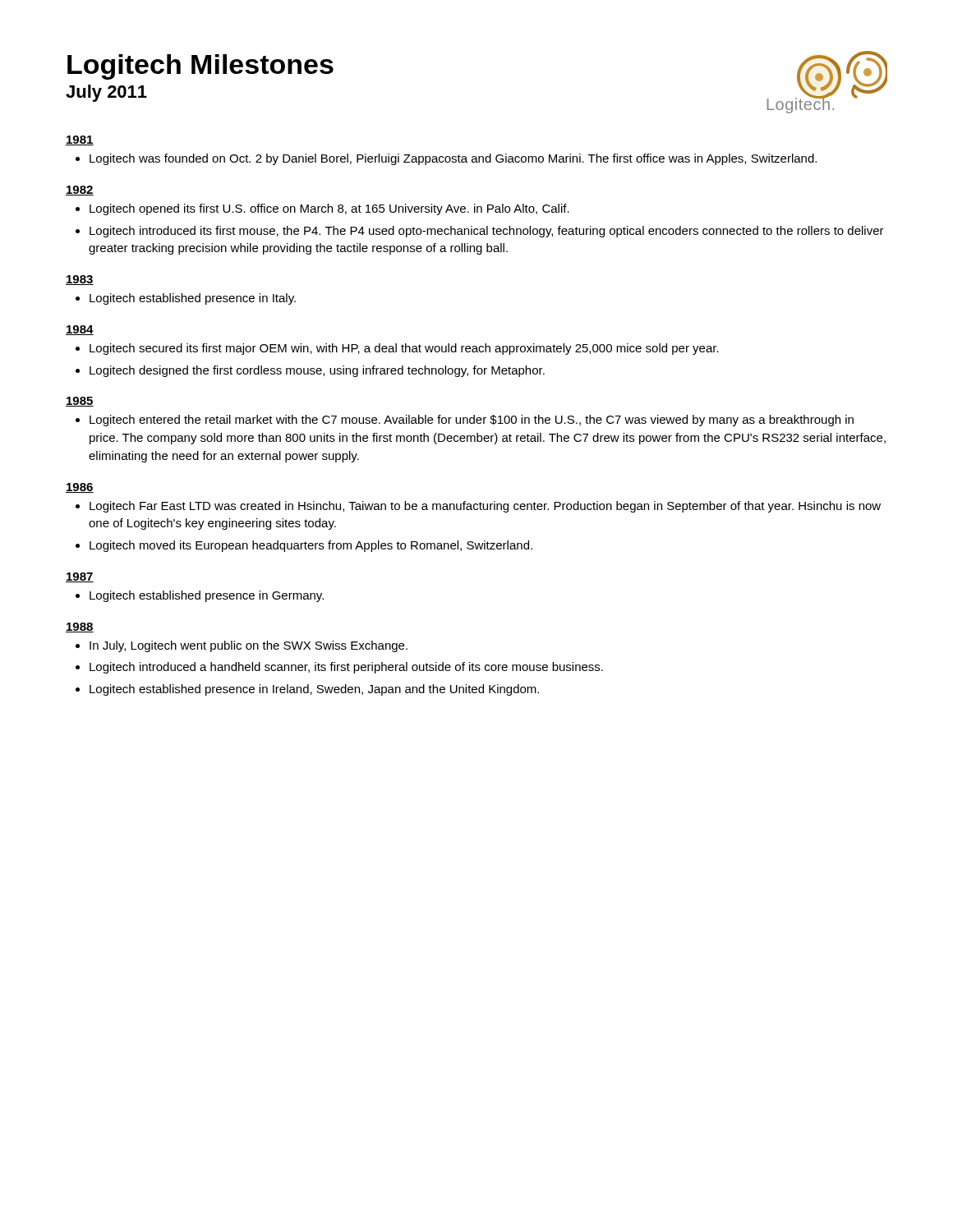Navigate to the region starting "Logitech introduced a handheld scanner, its first"
This screenshot has height=1232, width=953.
(346, 667)
